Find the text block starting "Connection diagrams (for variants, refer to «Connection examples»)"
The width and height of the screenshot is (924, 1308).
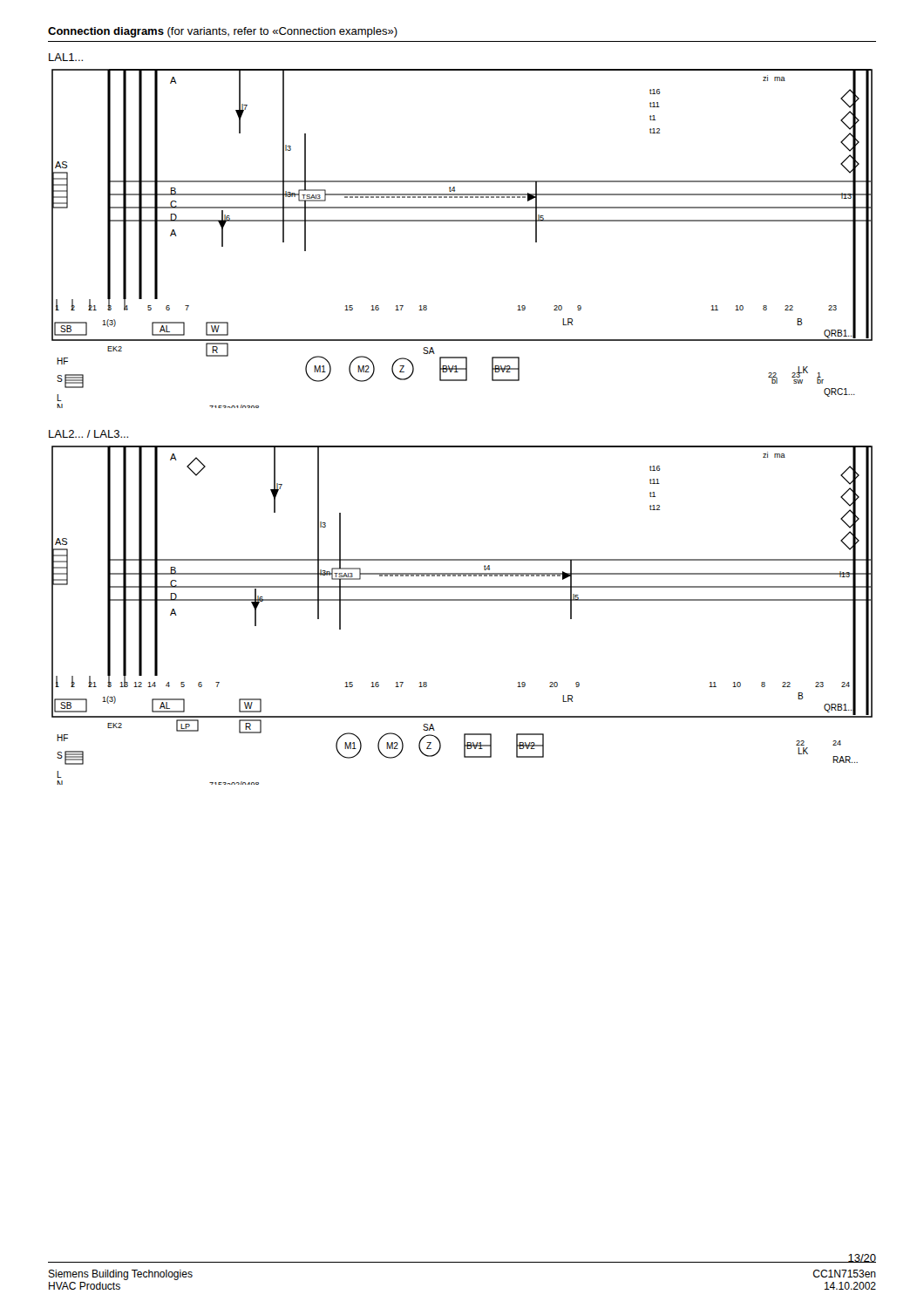tap(223, 31)
